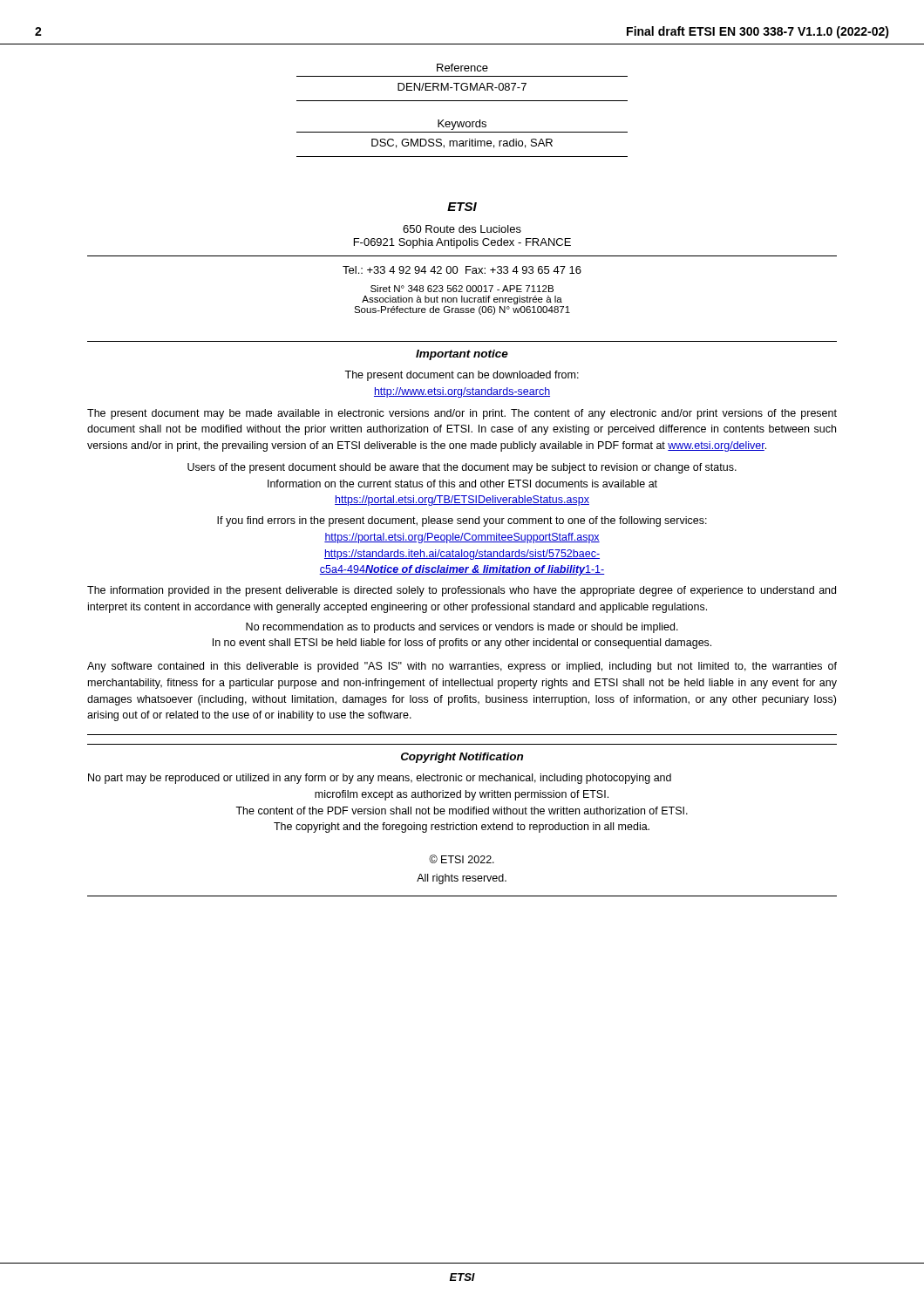
Task: Click on the passage starting "Copyright Notification"
Action: click(462, 756)
